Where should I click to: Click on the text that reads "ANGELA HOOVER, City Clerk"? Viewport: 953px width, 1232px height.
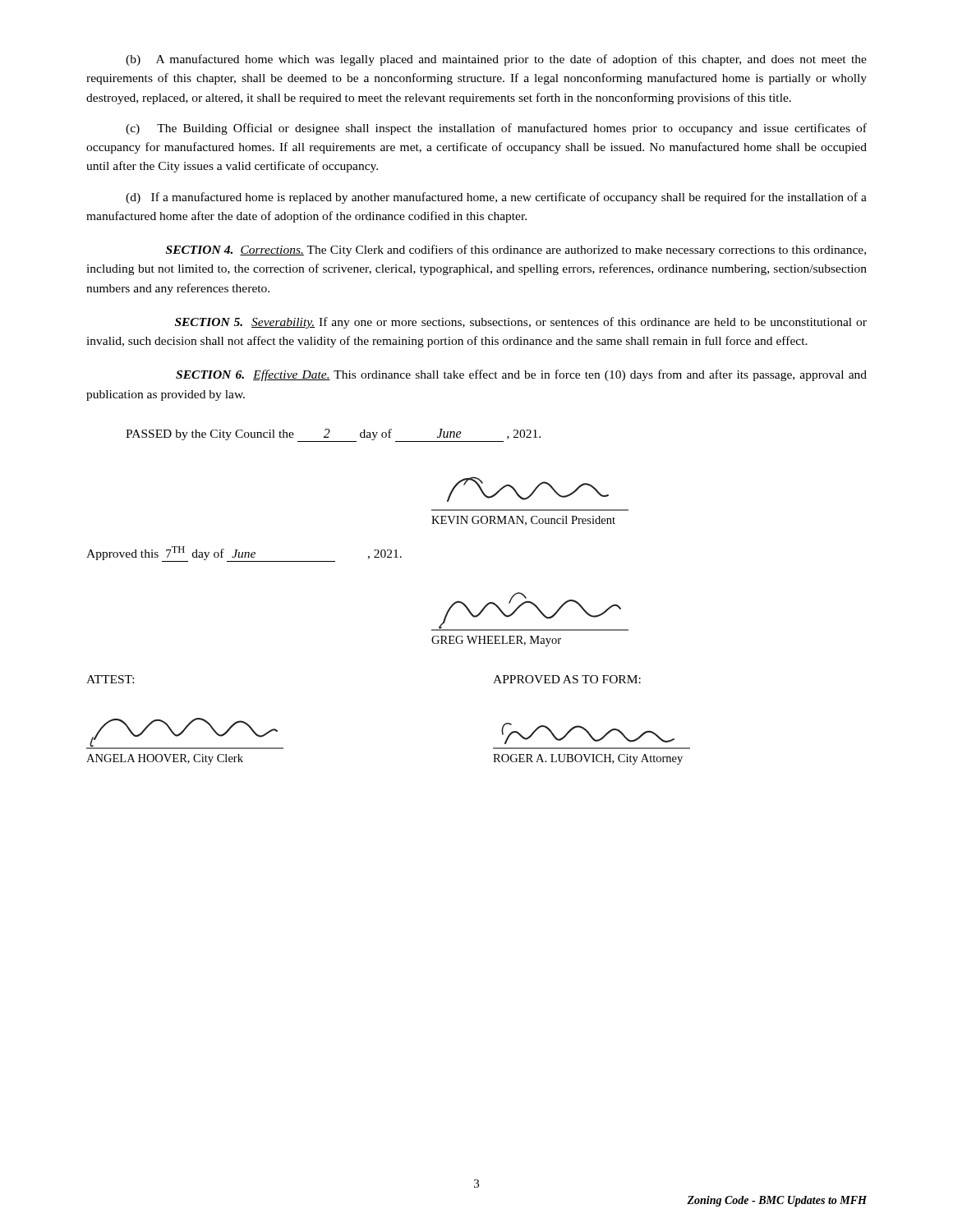tap(165, 758)
